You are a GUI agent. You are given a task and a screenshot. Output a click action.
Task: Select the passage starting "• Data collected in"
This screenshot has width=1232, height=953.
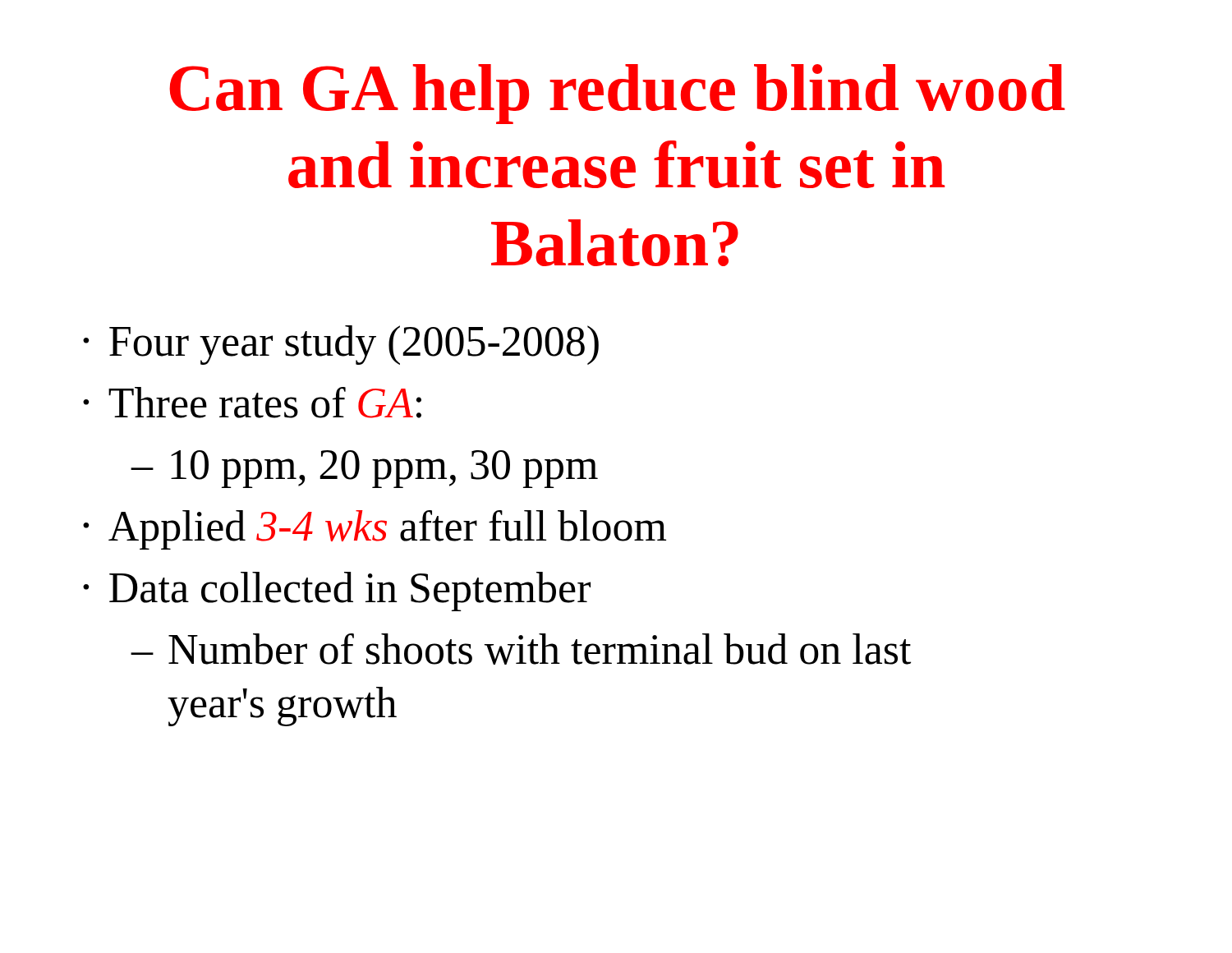click(337, 592)
